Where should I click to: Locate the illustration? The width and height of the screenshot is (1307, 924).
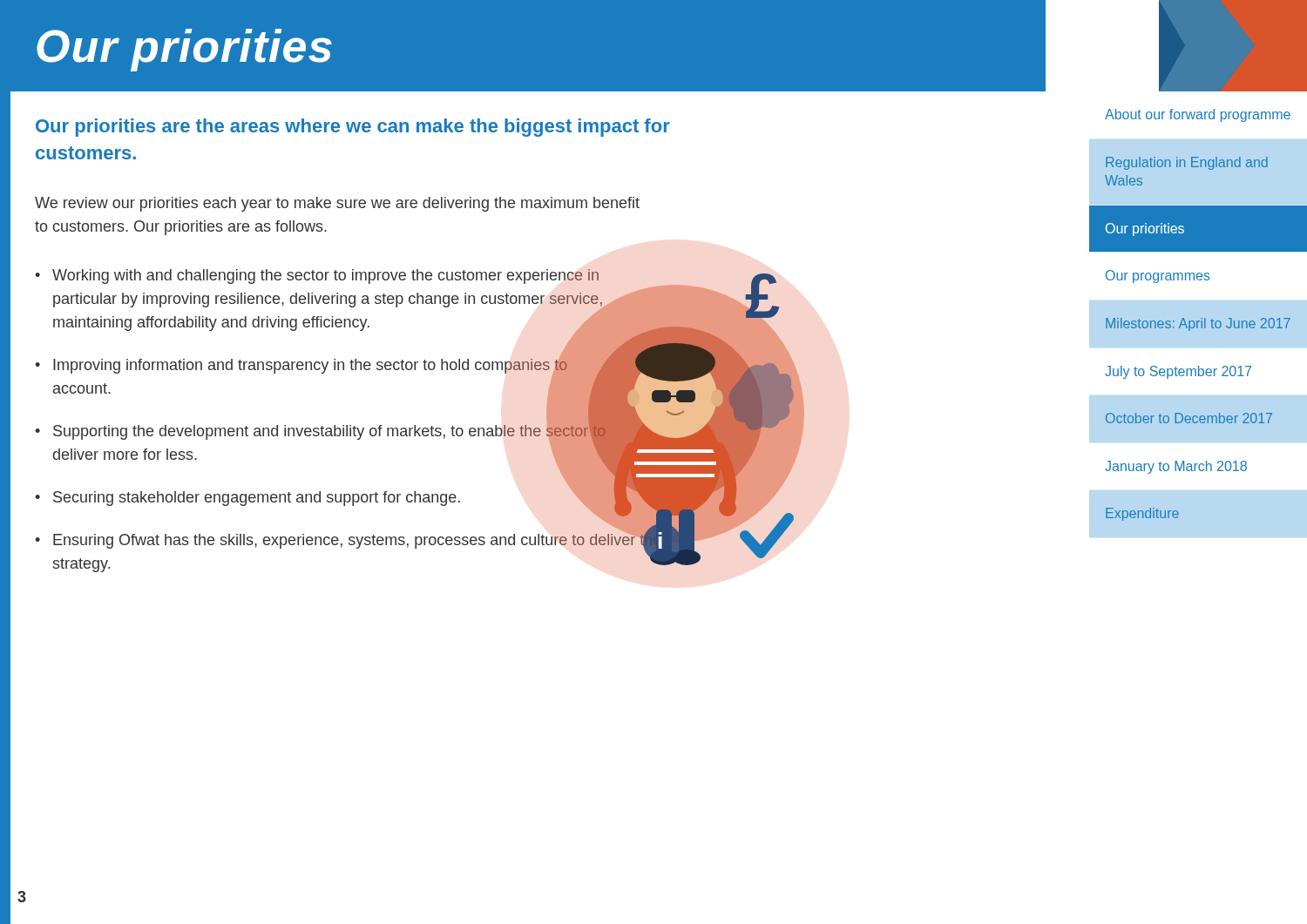pyautogui.click(x=675, y=414)
